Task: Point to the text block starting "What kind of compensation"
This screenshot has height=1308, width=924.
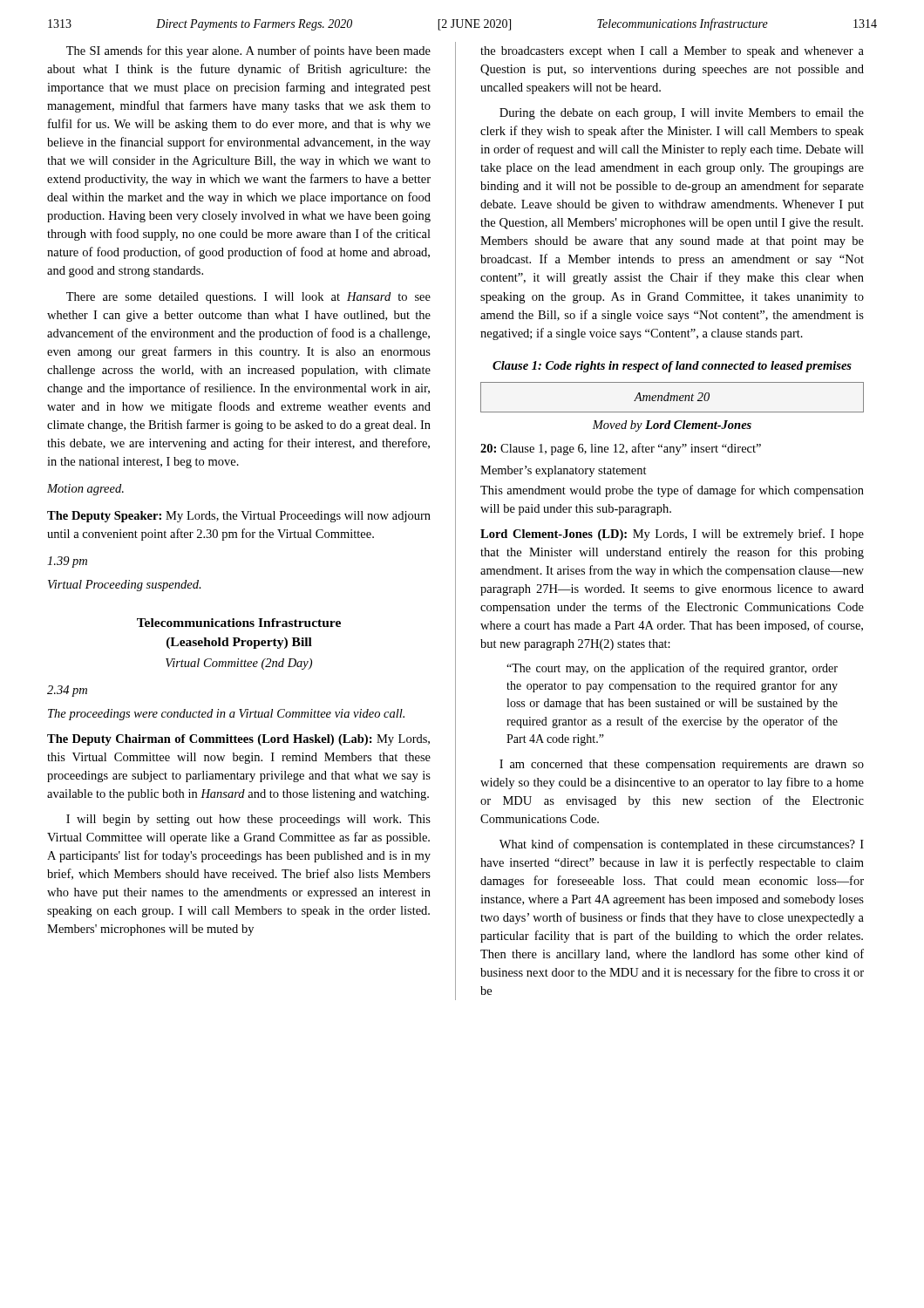Action: 672,918
